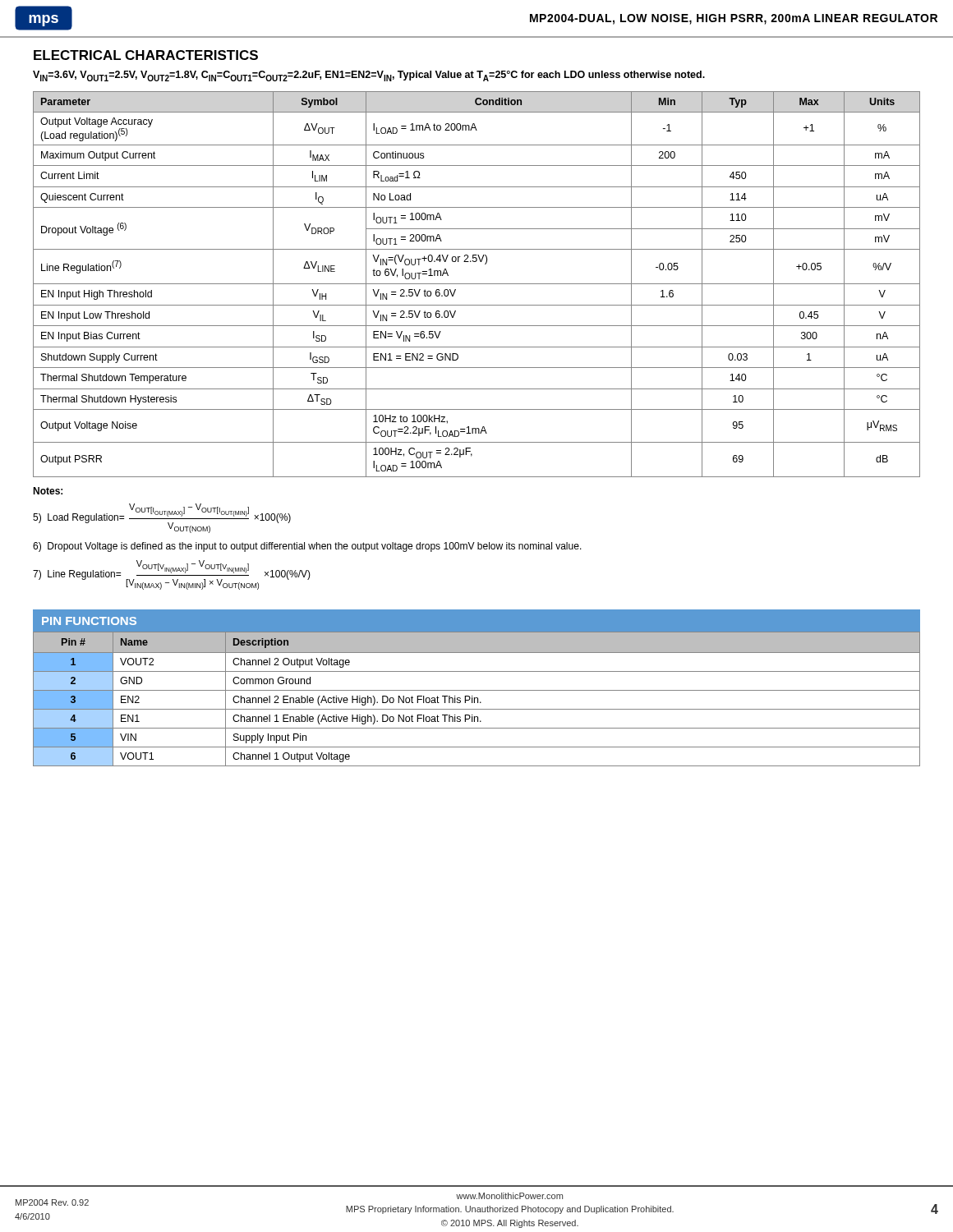Select the list item that reads "7) Line Regulation= VOUT[VIN(MAX)] − VOUT[VIN(MIN)] [VIN(MAX) −"
Viewport: 953px width, 1232px height.
[x=172, y=574]
